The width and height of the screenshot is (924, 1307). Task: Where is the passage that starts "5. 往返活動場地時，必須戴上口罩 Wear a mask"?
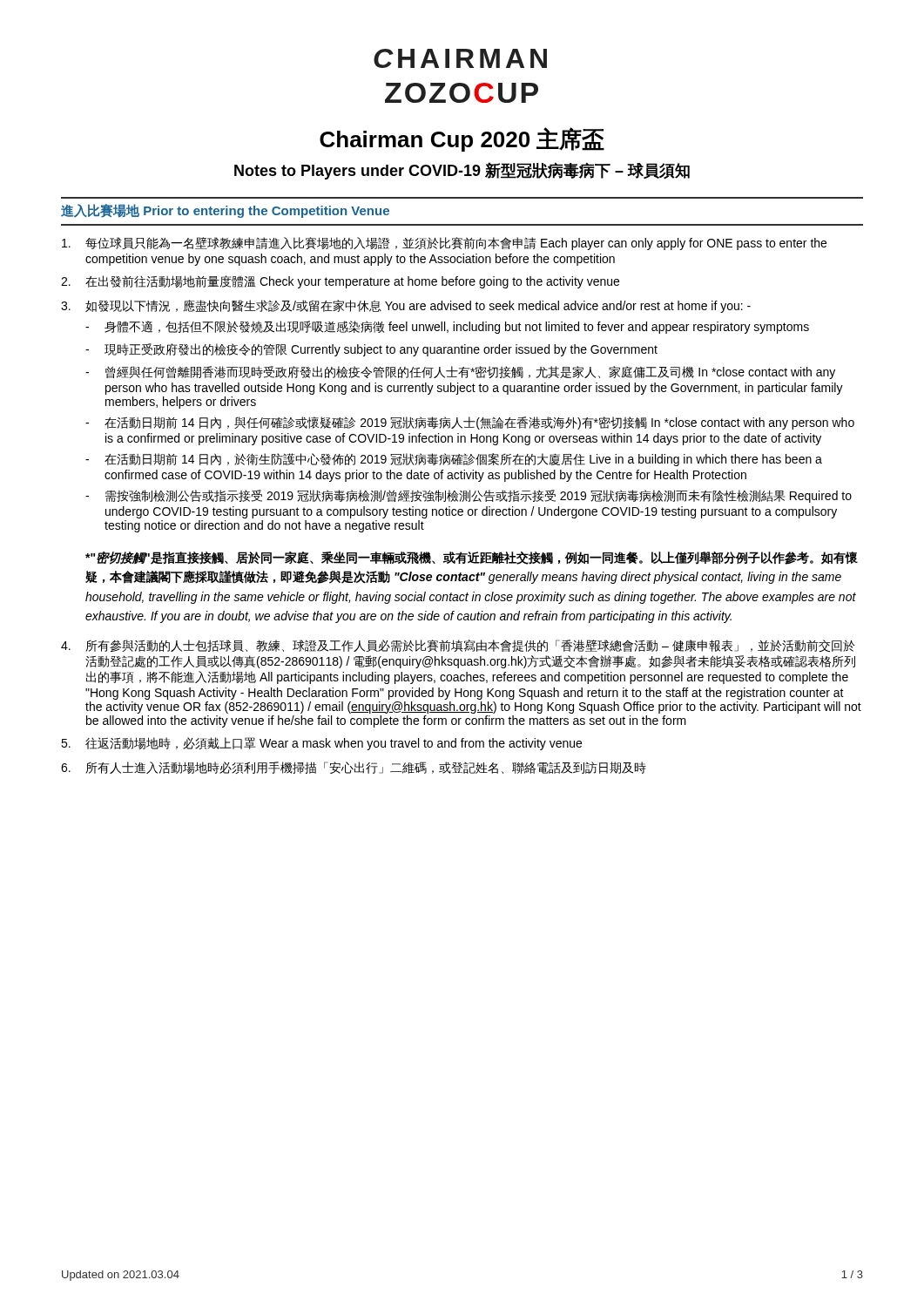tap(462, 744)
